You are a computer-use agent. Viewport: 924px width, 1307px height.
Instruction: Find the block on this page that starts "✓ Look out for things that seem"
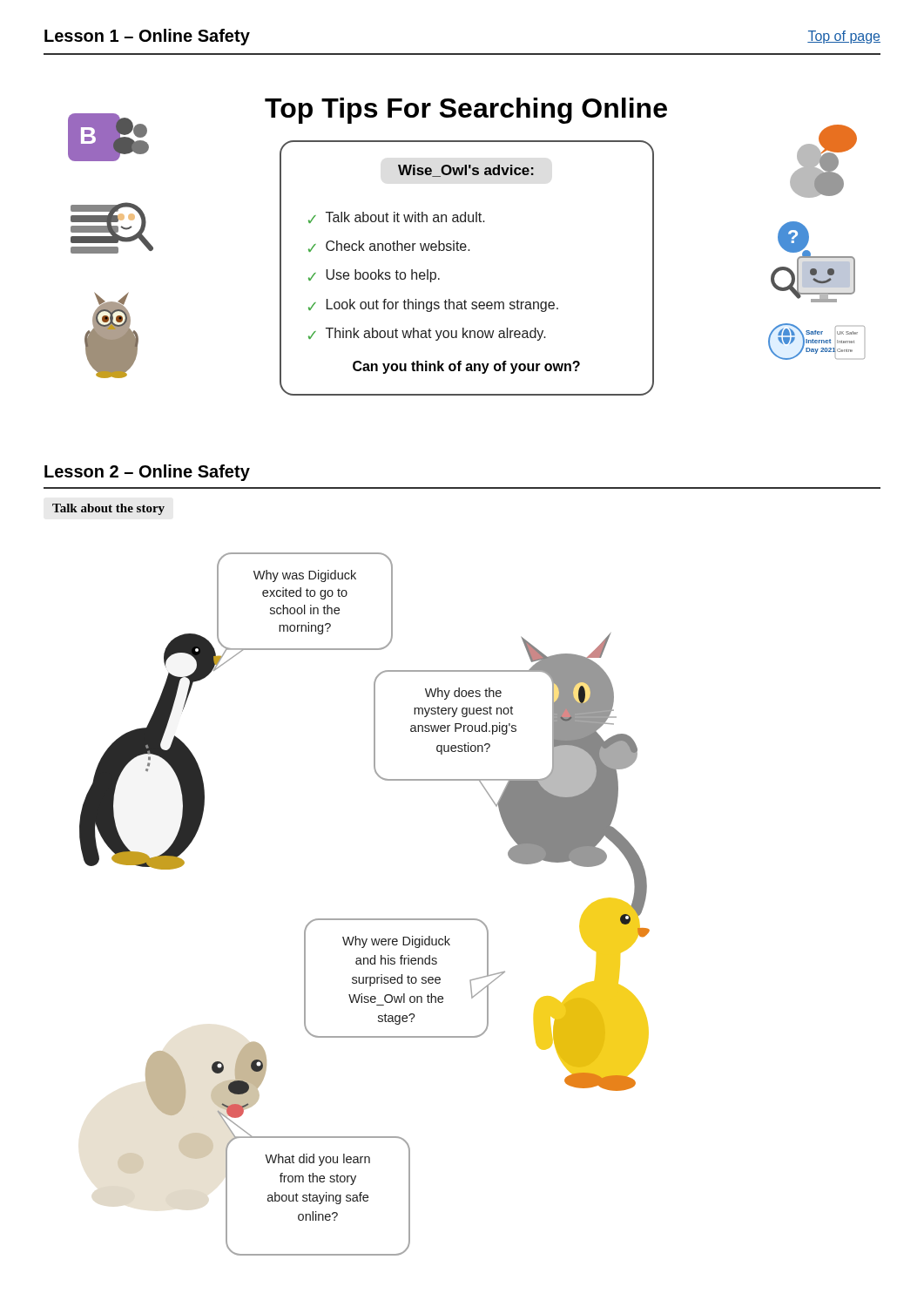[x=432, y=307]
